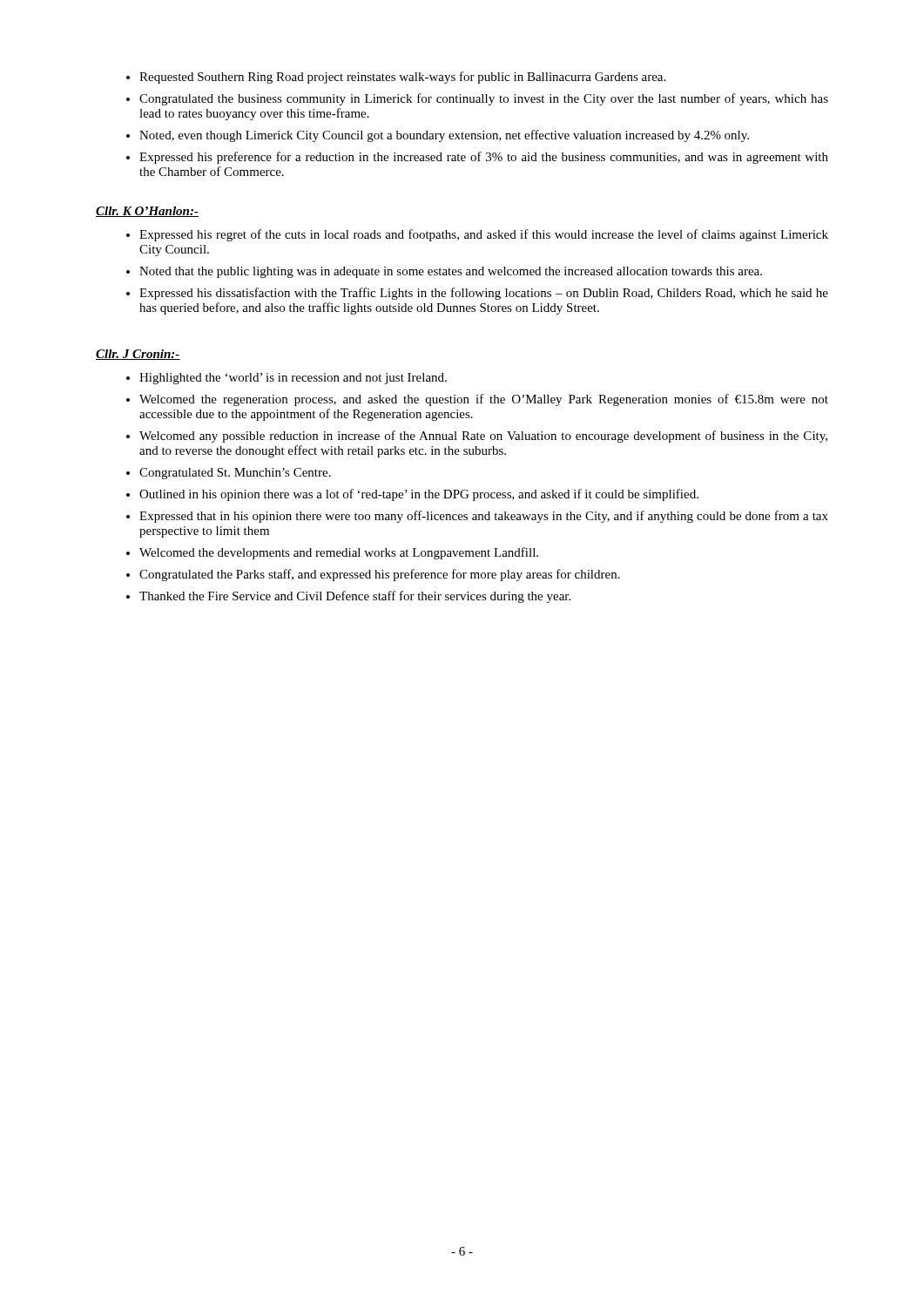This screenshot has width=924, height=1307.
Task: Point to the block starting "Expressed that in his opinion there were"
Action: [x=484, y=523]
